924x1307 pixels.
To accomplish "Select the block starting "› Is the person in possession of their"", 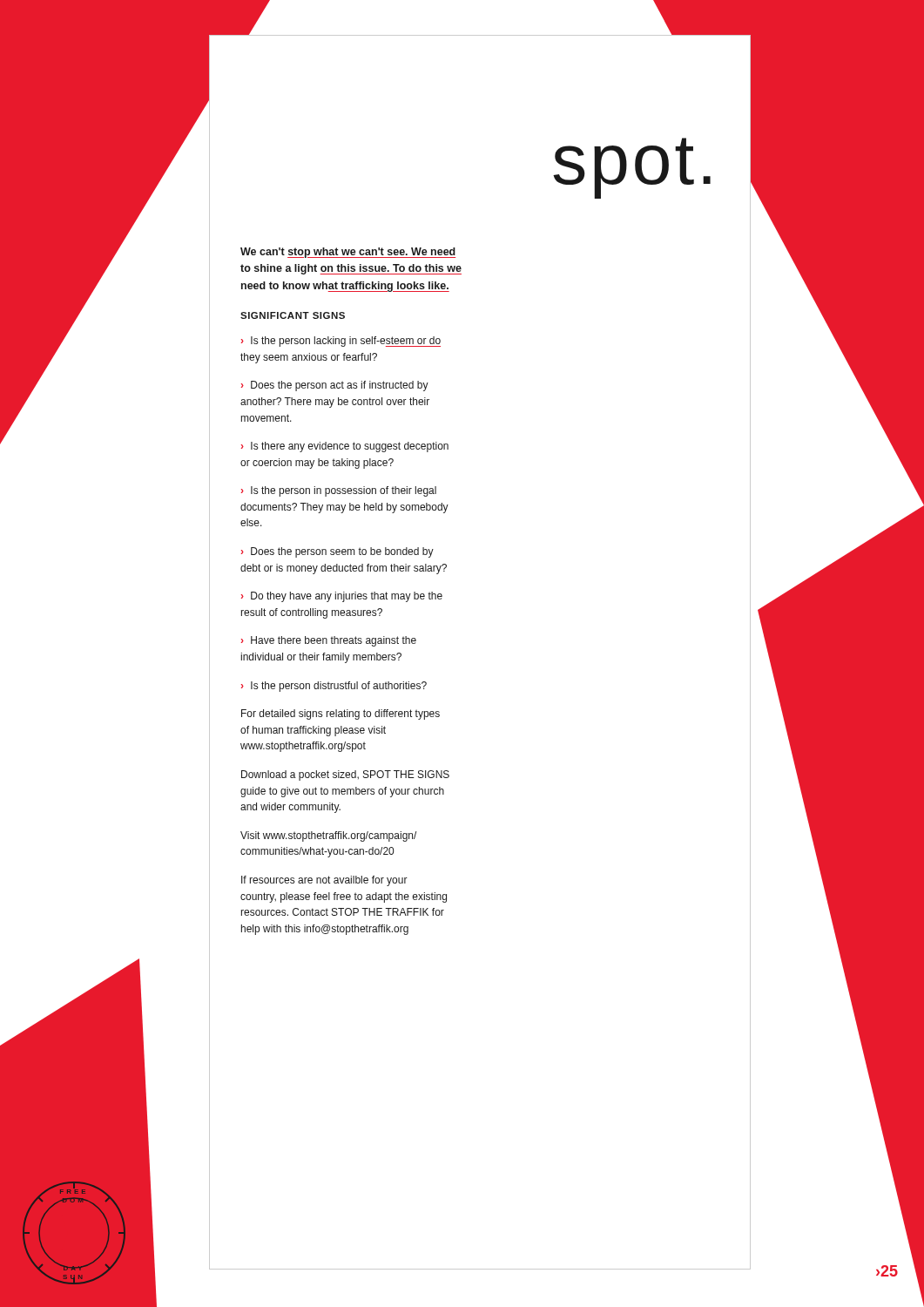I will click(x=344, y=507).
